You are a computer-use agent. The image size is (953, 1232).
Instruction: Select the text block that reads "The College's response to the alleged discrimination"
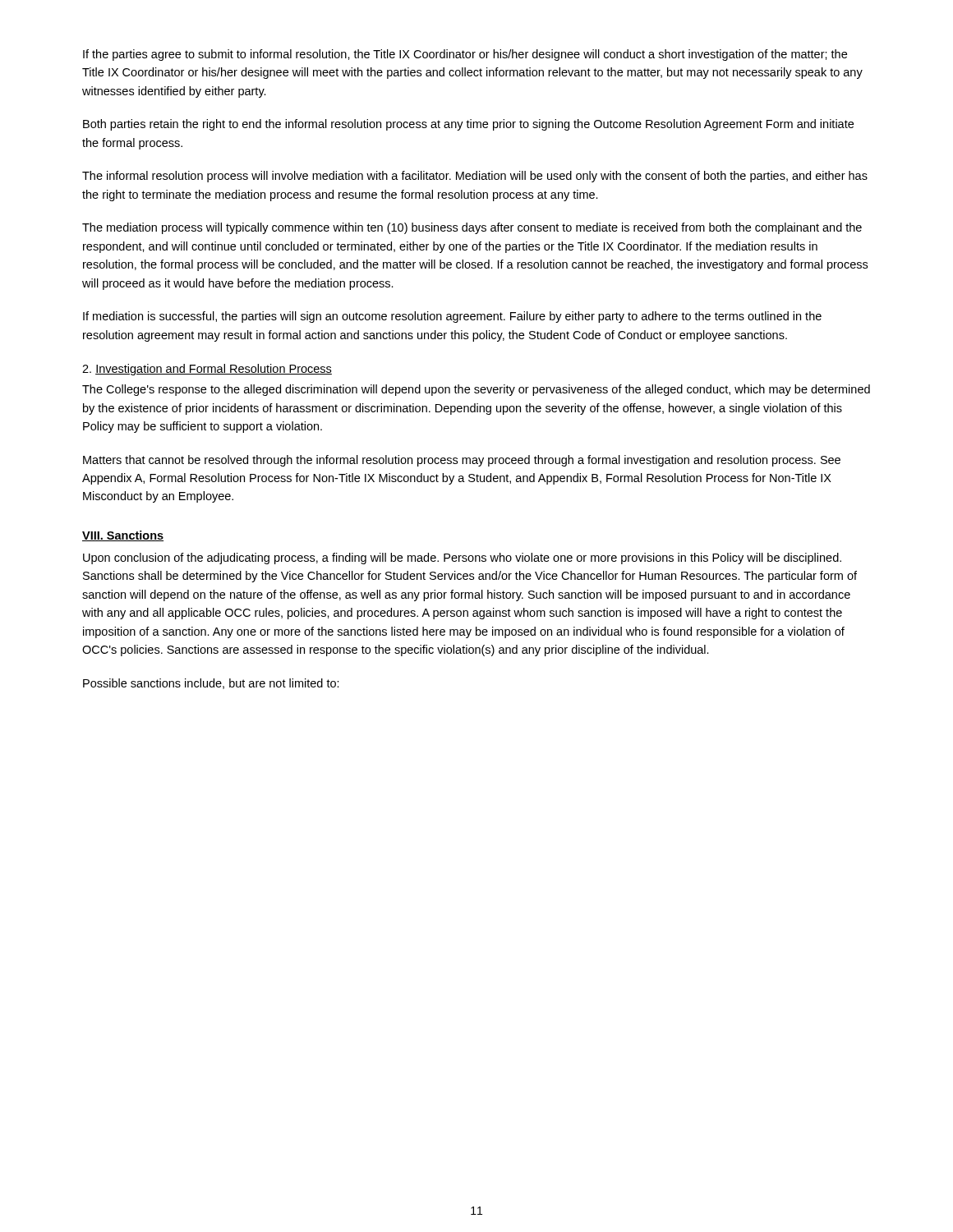pos(476,408)
